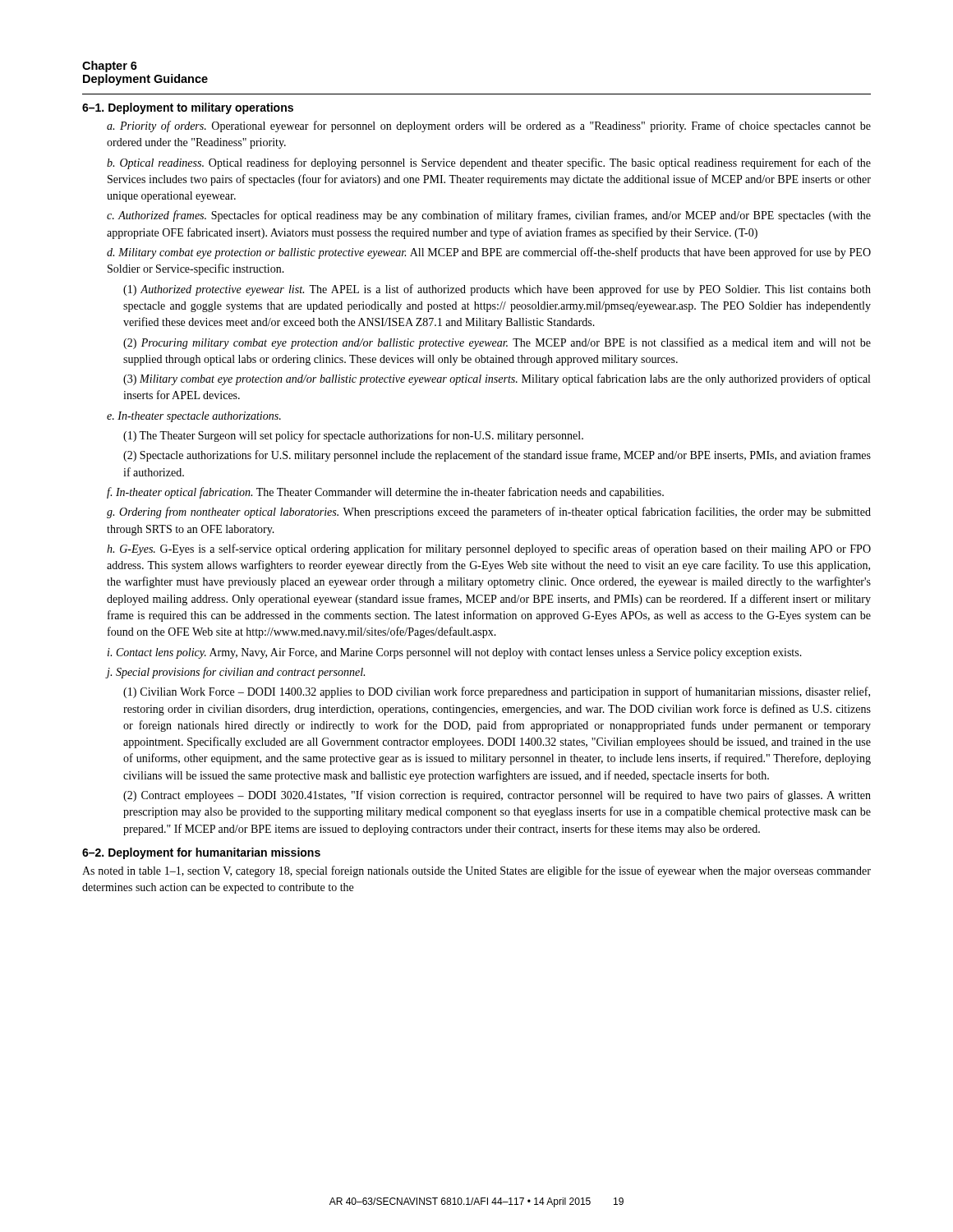Click on the passage starting "d. Military combat eye protection"

pos(489,261)
